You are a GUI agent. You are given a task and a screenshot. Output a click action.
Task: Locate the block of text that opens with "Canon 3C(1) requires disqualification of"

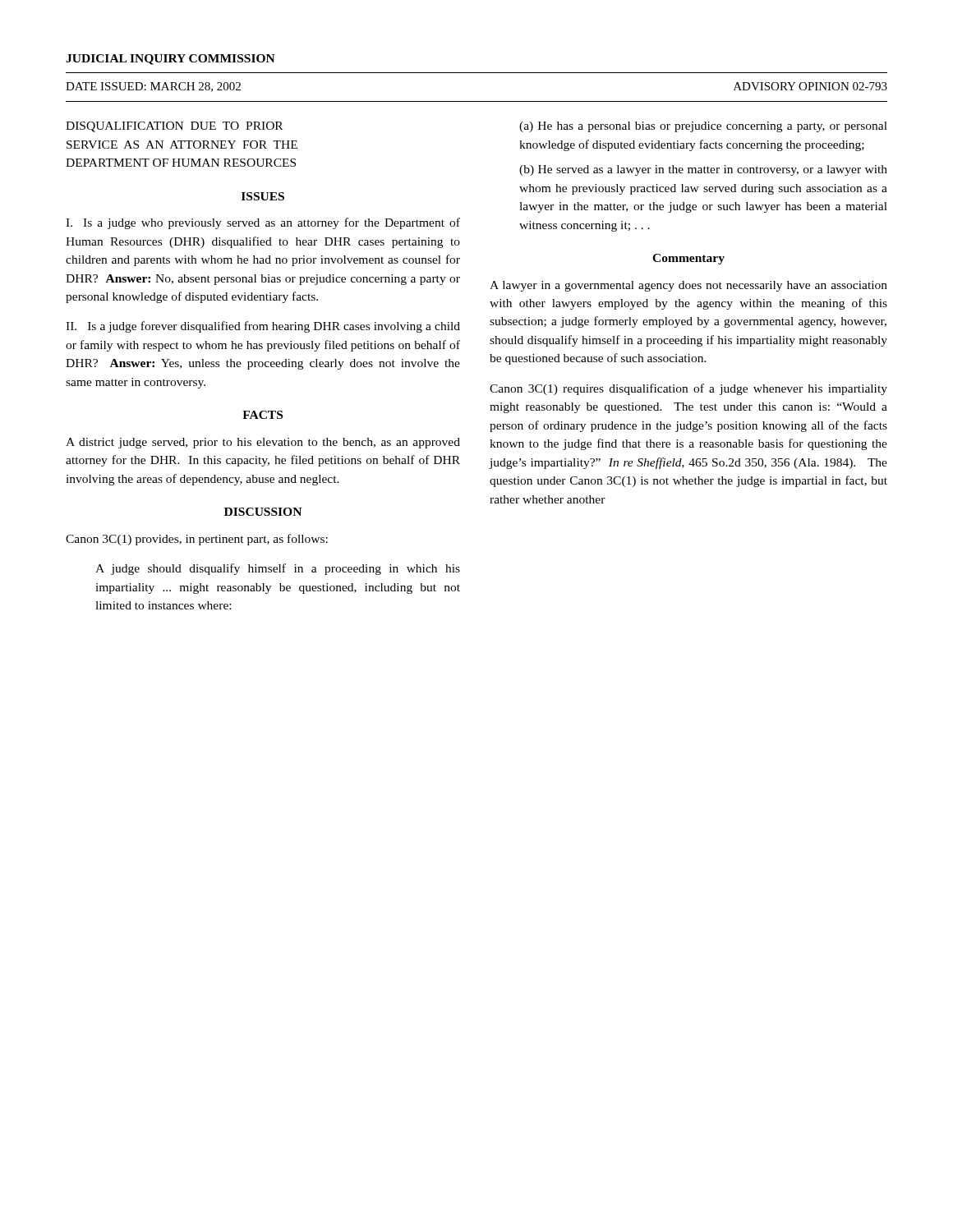(688, 443)
